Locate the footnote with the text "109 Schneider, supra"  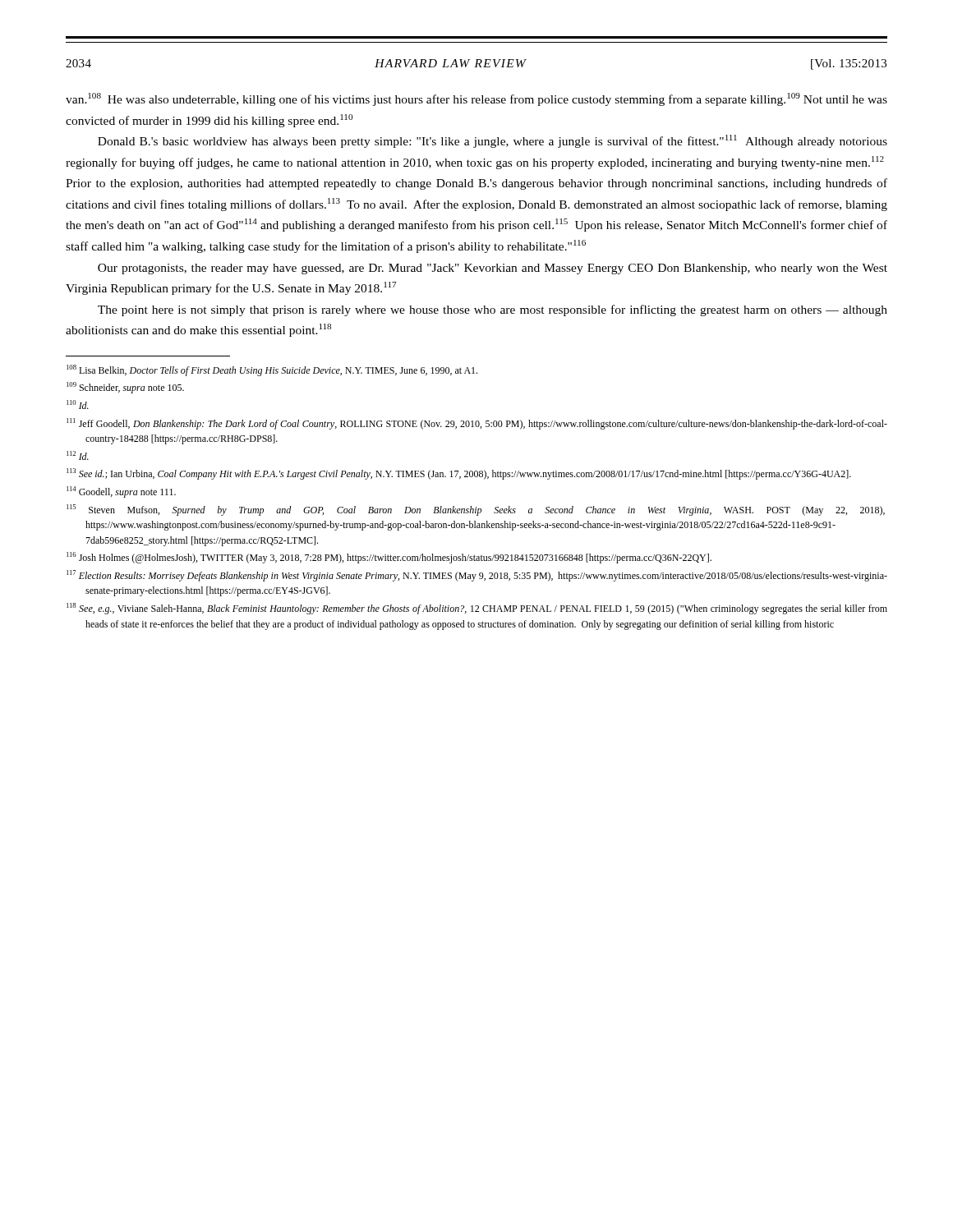[125, 387]
